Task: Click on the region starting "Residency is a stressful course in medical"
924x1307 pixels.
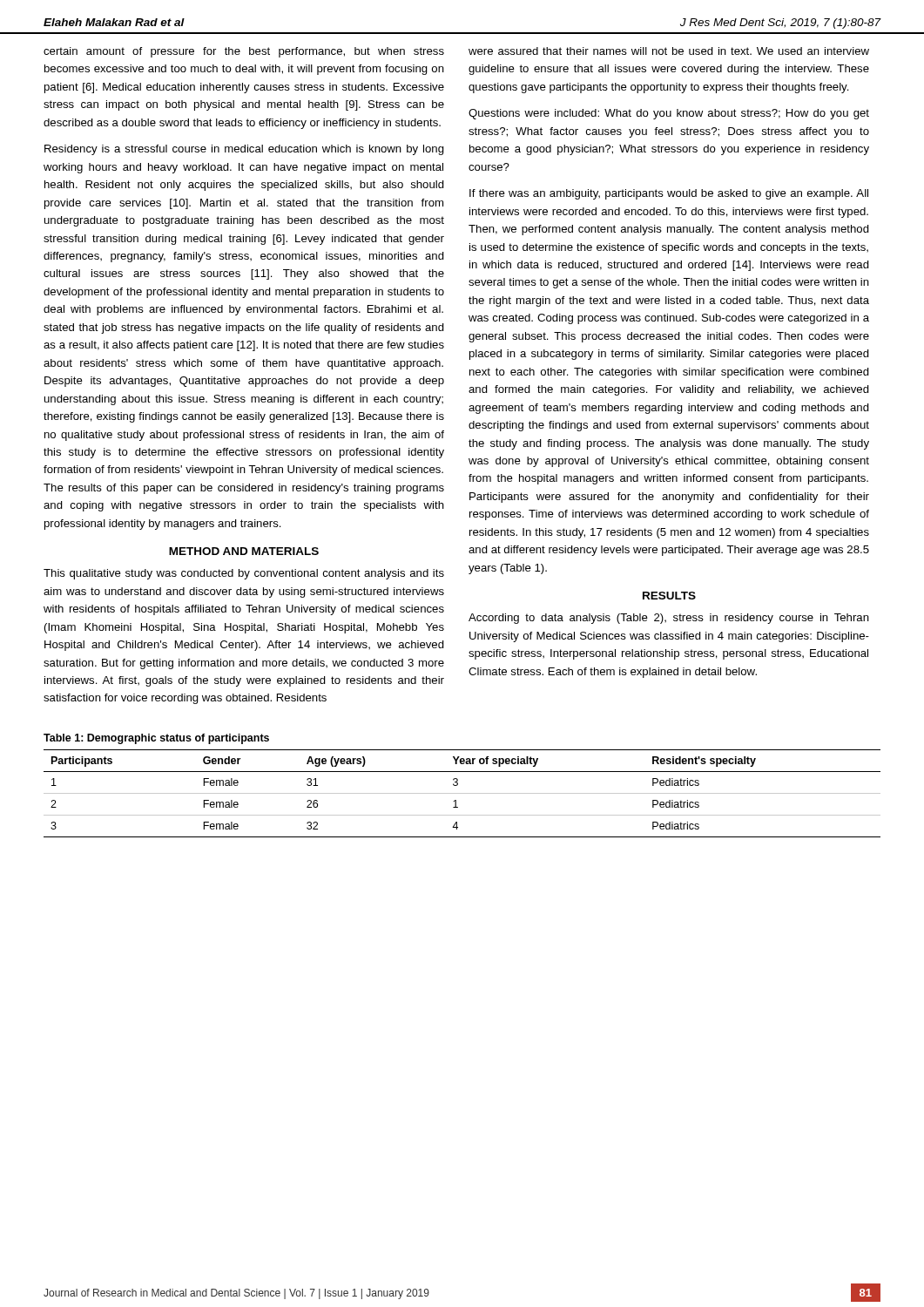Action: coord(244,337)
